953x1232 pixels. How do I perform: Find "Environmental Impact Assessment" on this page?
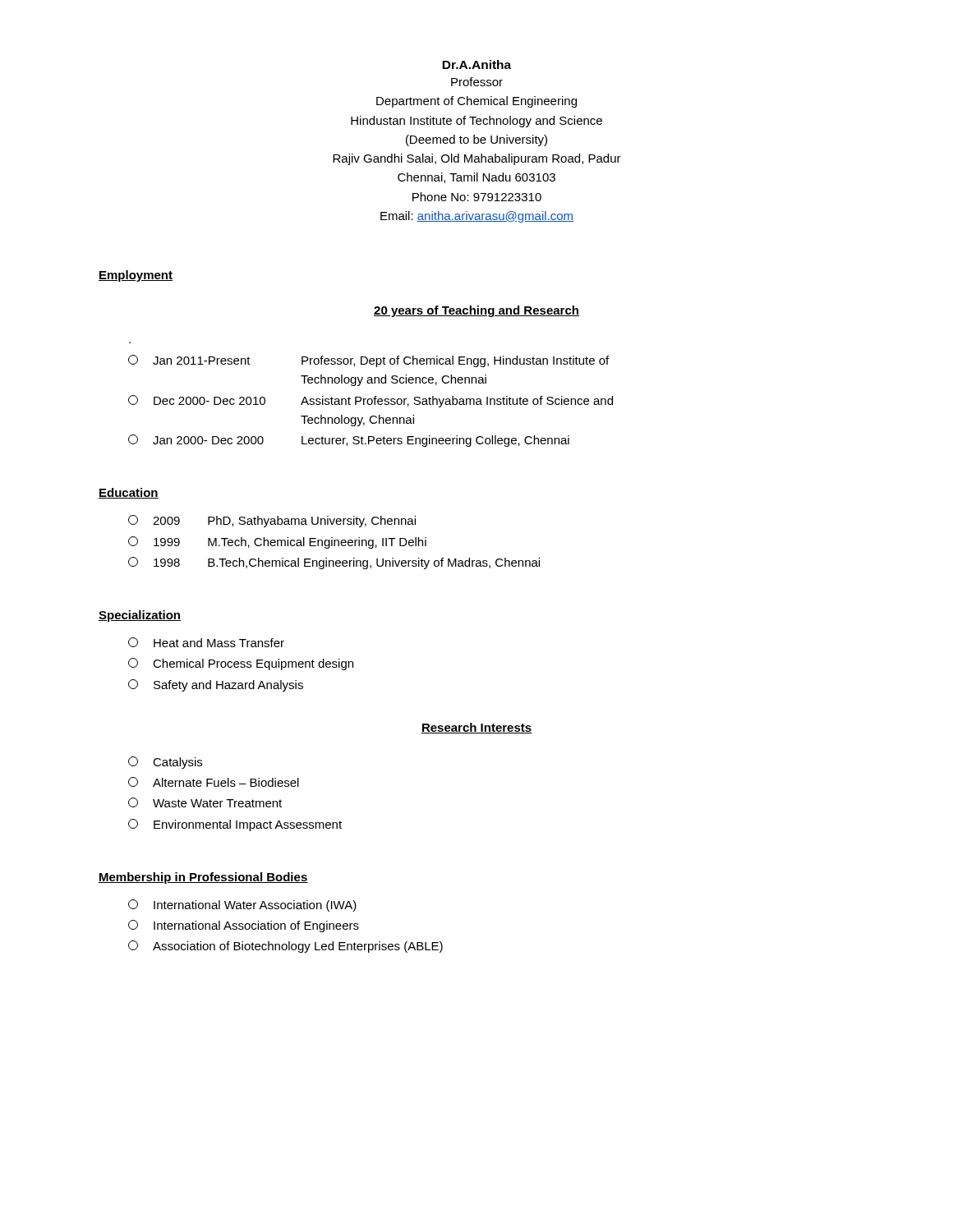(235, 825)
